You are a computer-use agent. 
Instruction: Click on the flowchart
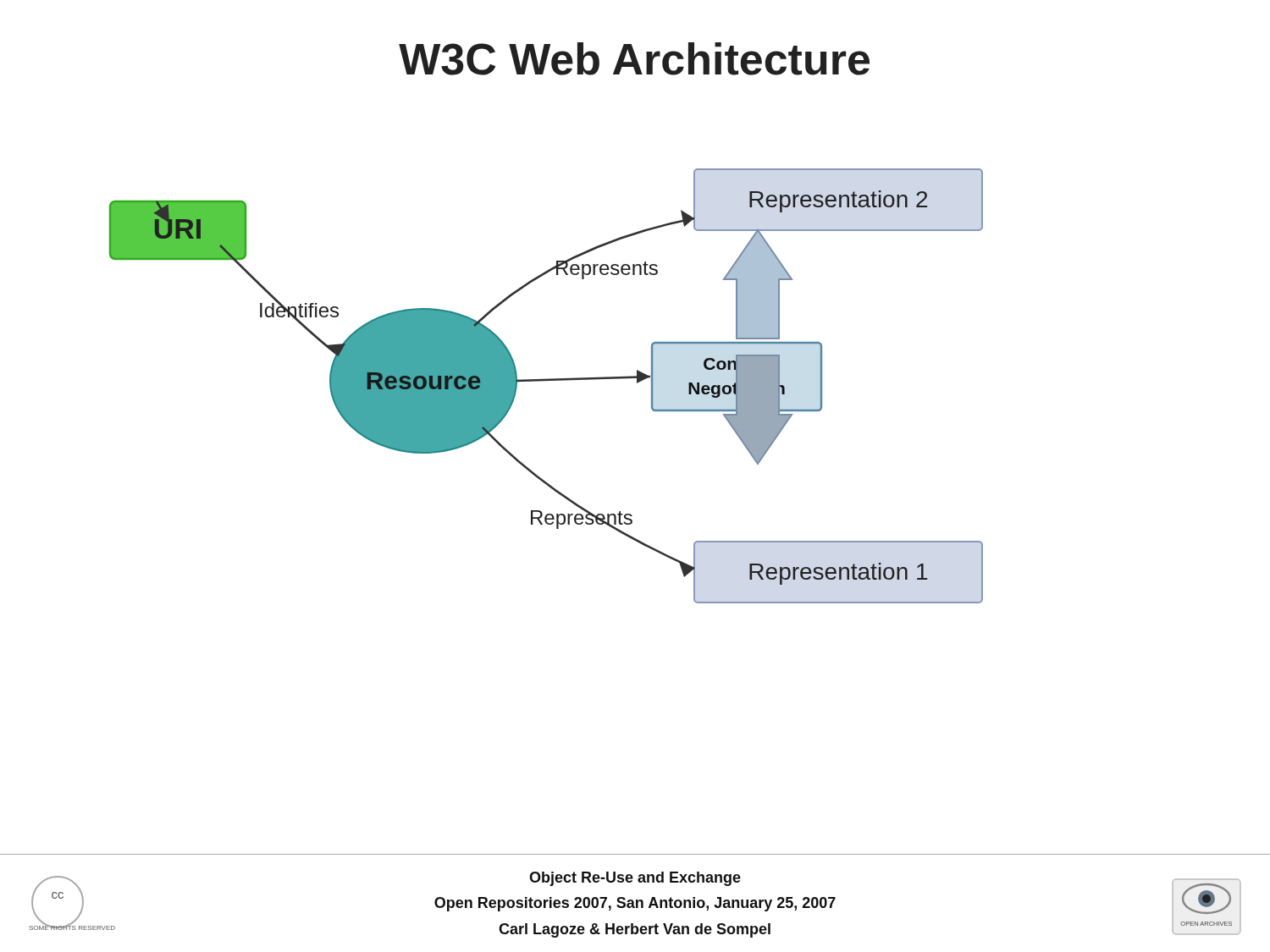click(x=635, y=423)
